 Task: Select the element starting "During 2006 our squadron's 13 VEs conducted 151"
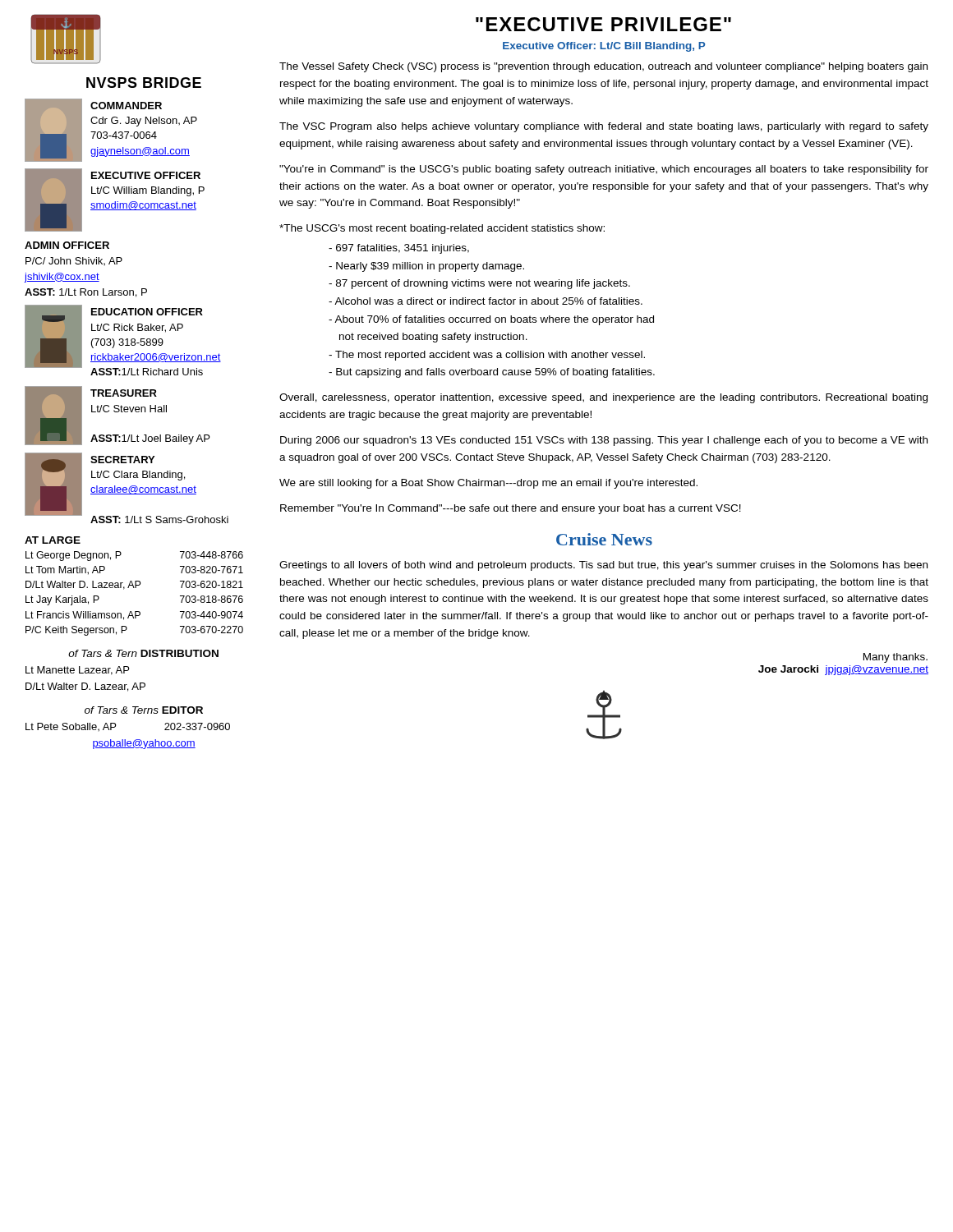[604, 448]
